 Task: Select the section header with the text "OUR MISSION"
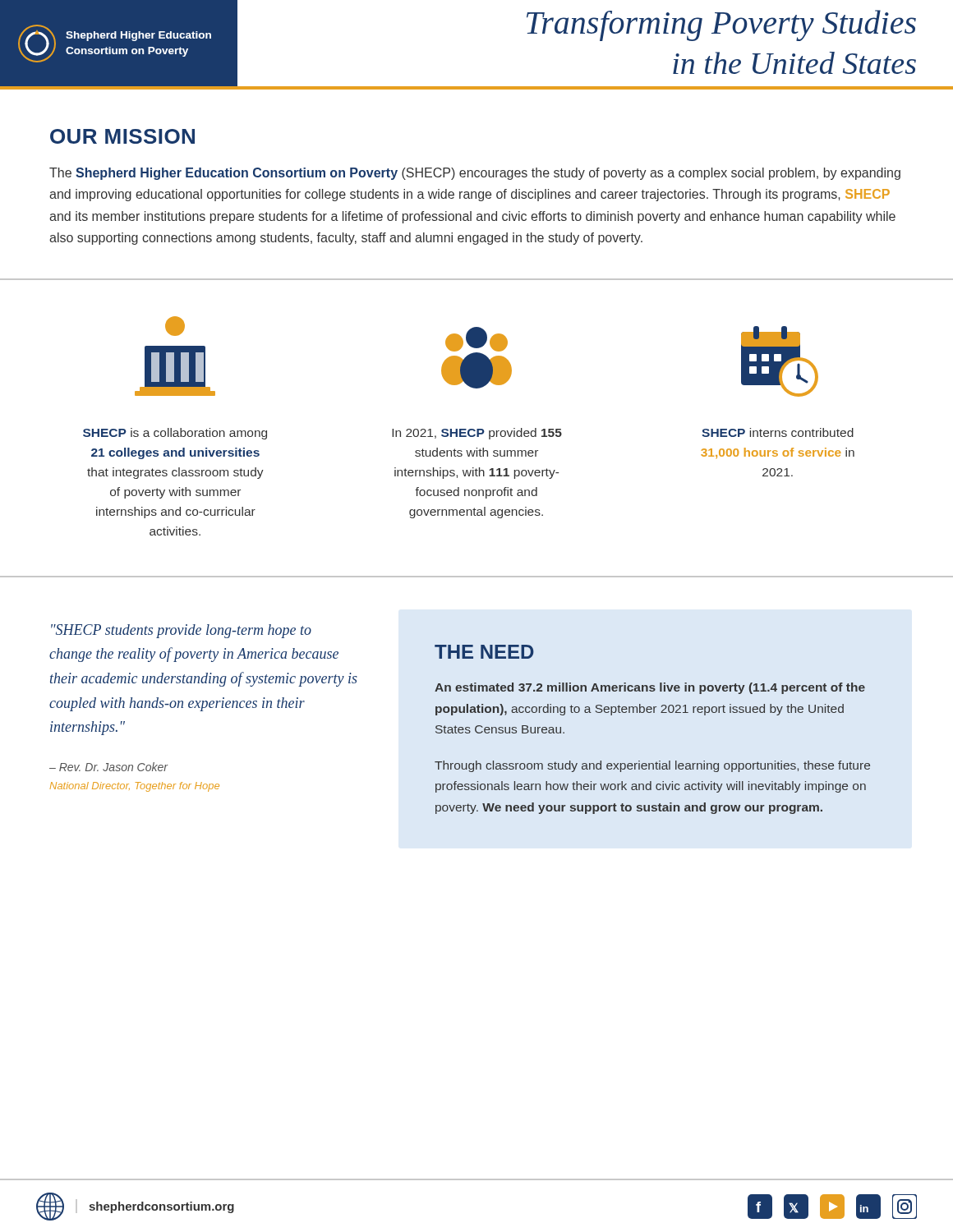point(122,136)
